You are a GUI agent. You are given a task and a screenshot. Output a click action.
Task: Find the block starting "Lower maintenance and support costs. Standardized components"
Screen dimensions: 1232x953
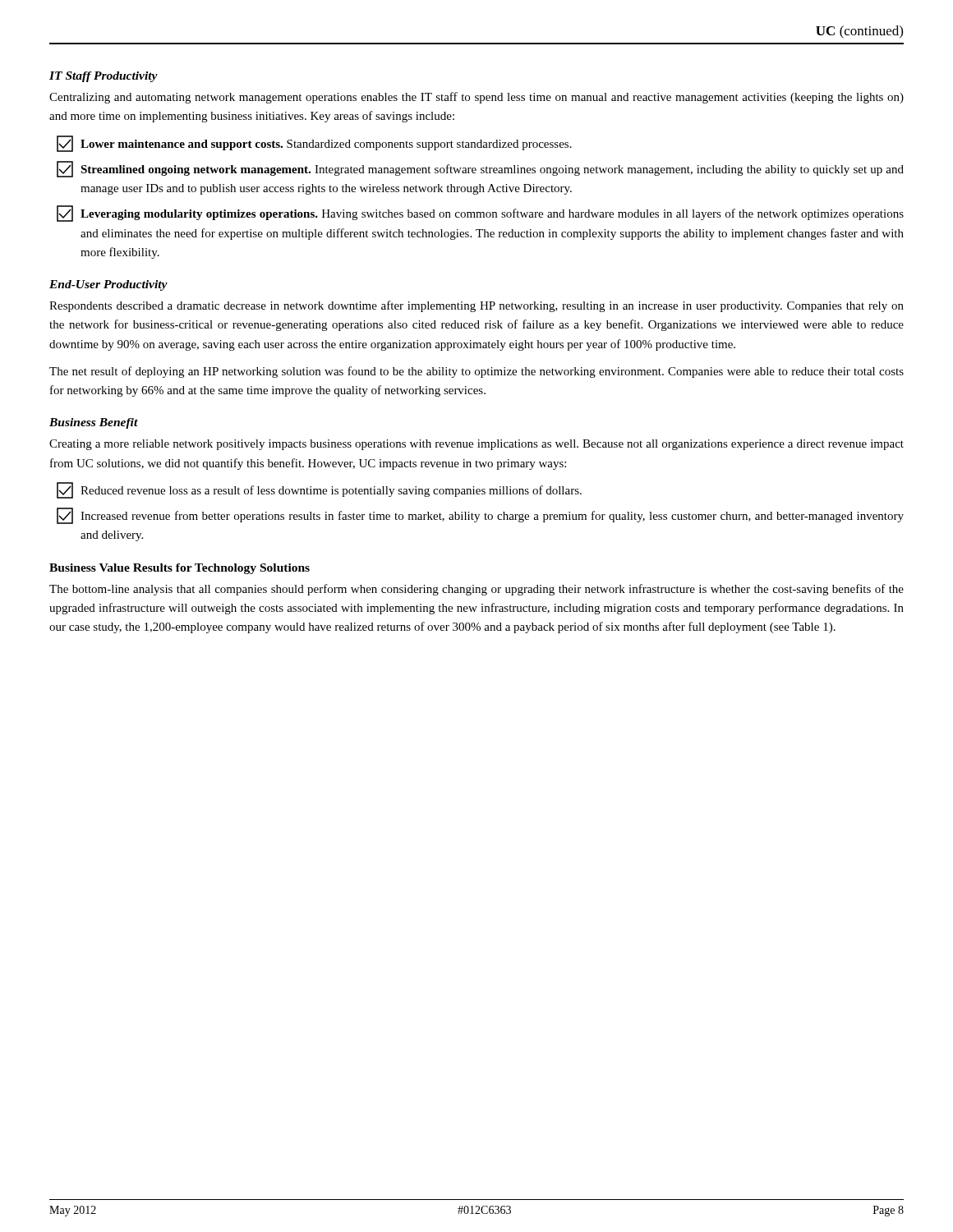[476, 144]
